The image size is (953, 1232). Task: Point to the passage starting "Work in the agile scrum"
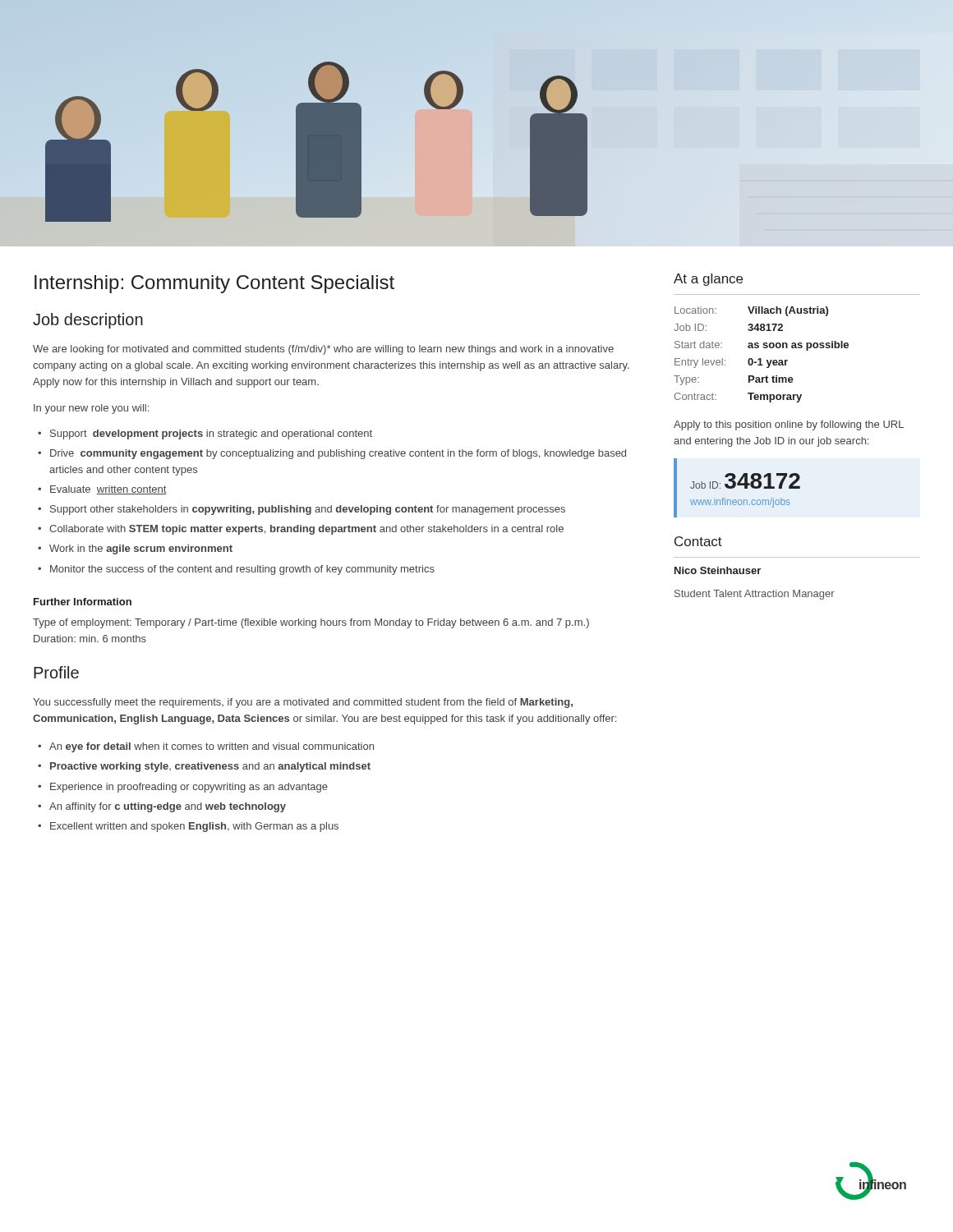point(141,549)
